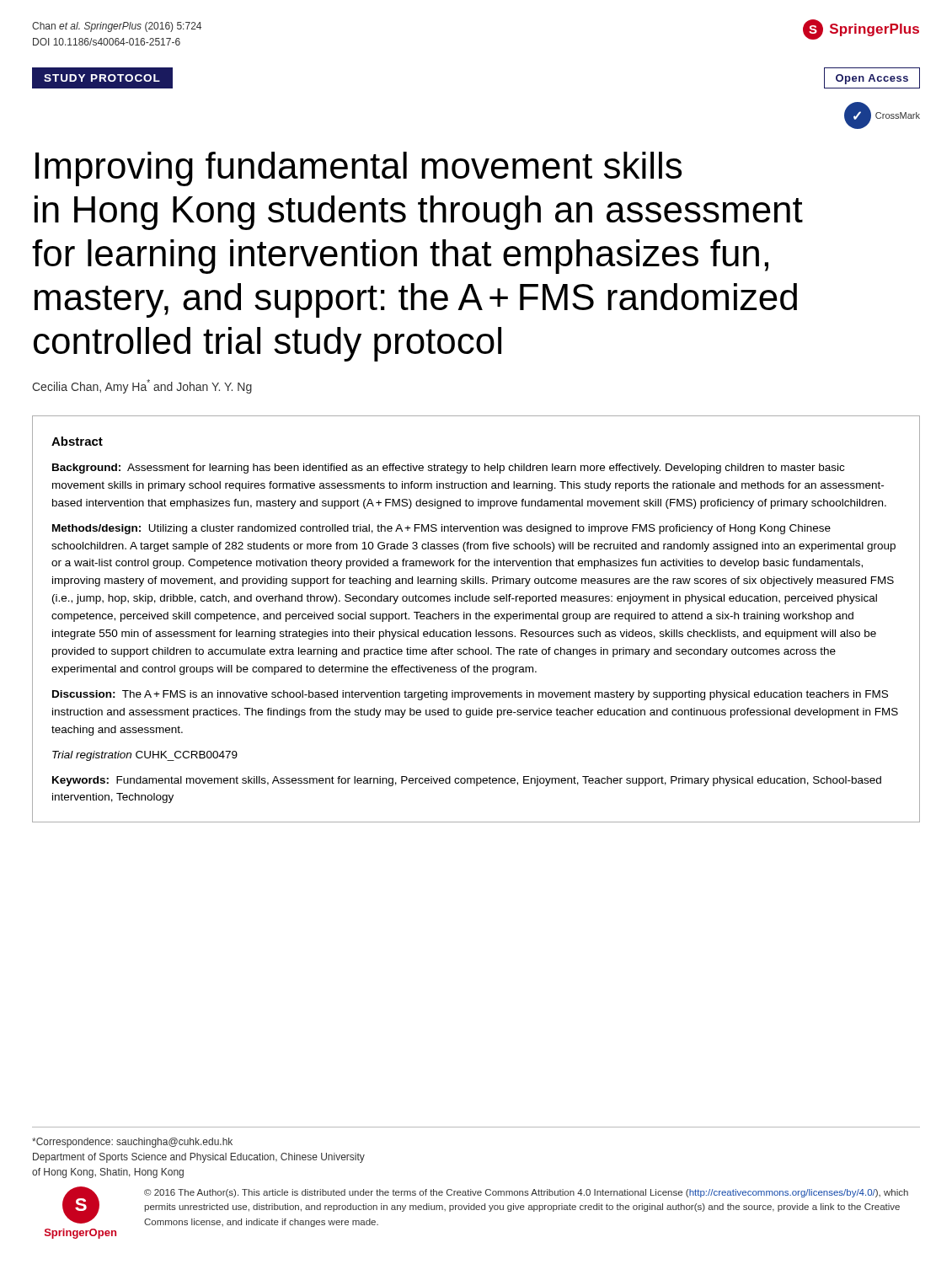Select the table that reads "Abstract Background: Assessment for learning"
This screenshot has width=952, height=1264.
(x=476, y=619)
